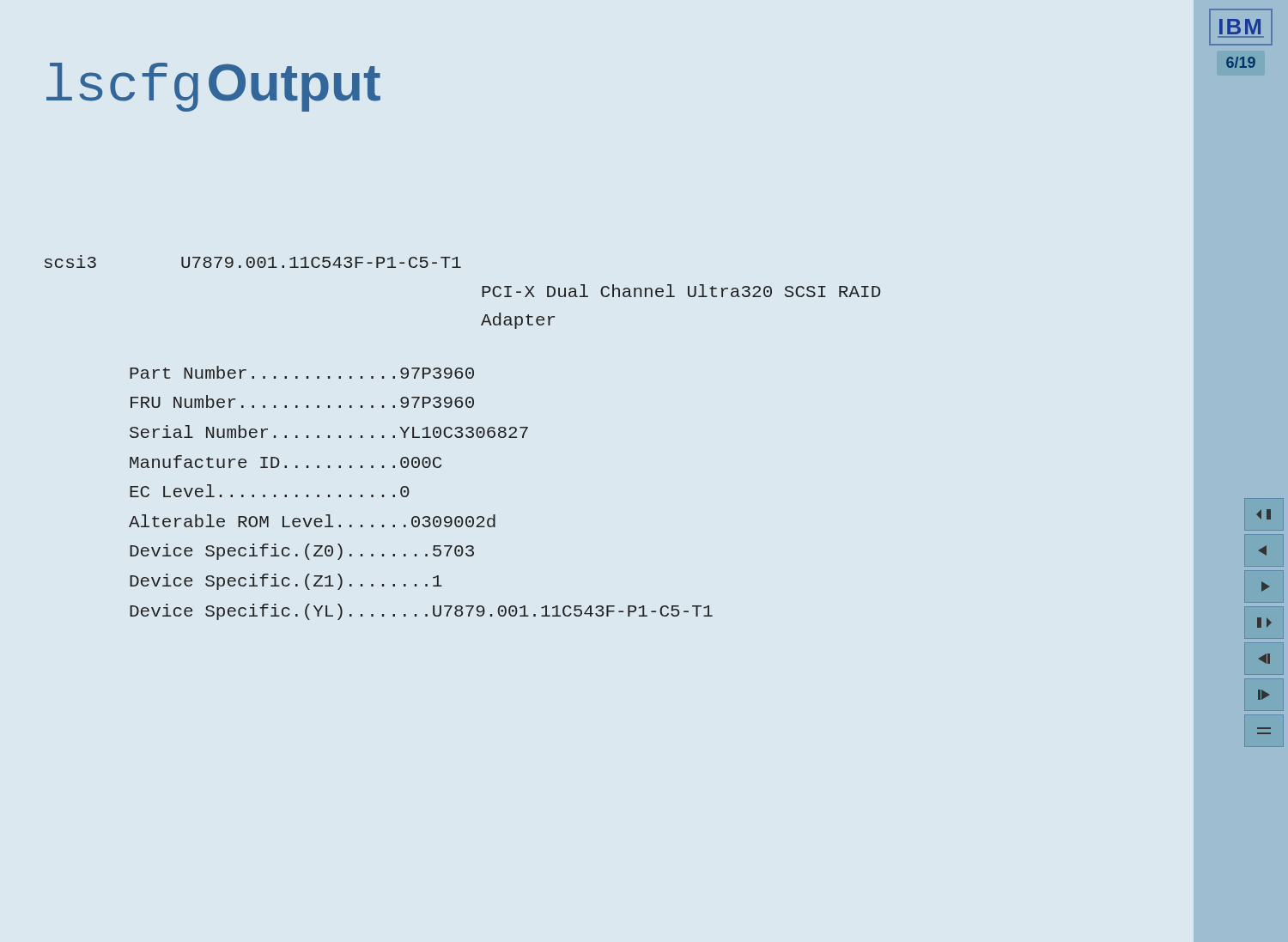Locate the text "lscfg Output"
The height and width of the screenshot is (942, 1288).
(x=212, y=85)
